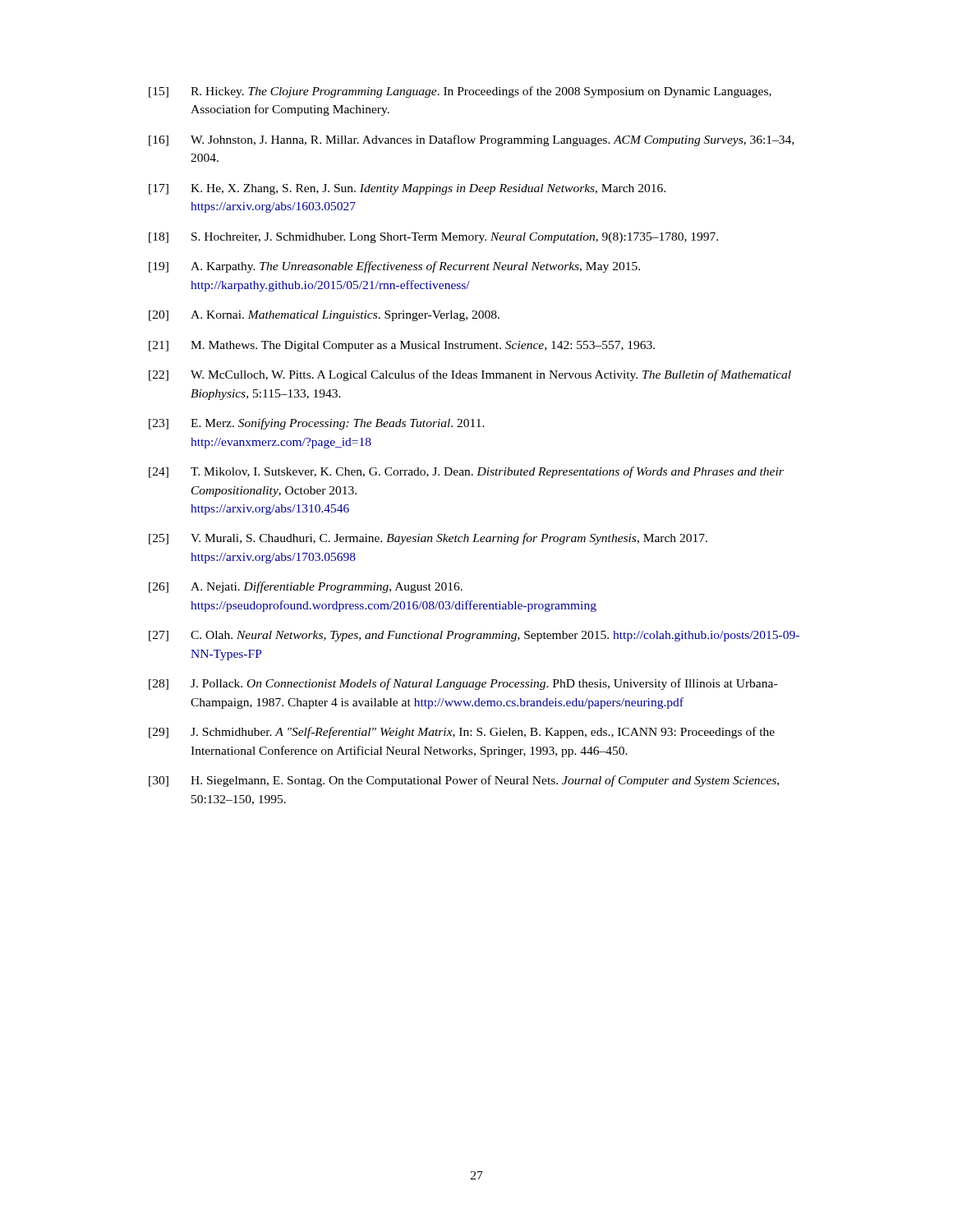Select the list item with the text "[24] T. Mikolov, I. Sutskever, K. Chen, G."
This screenshot has width=953, height=1232.
[x=466, y=472]
